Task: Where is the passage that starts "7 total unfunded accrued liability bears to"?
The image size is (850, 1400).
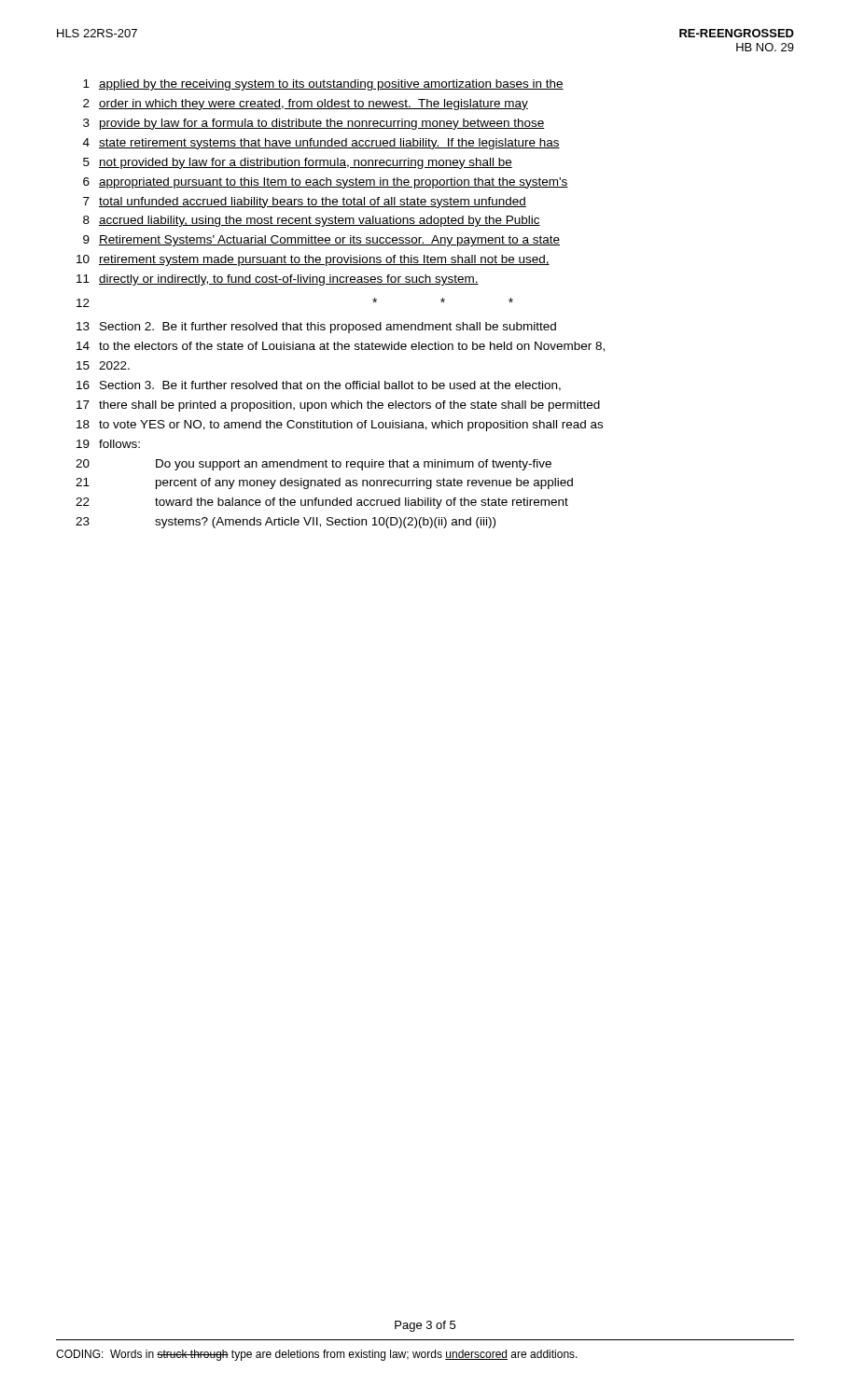Action: tap(425, 202)
